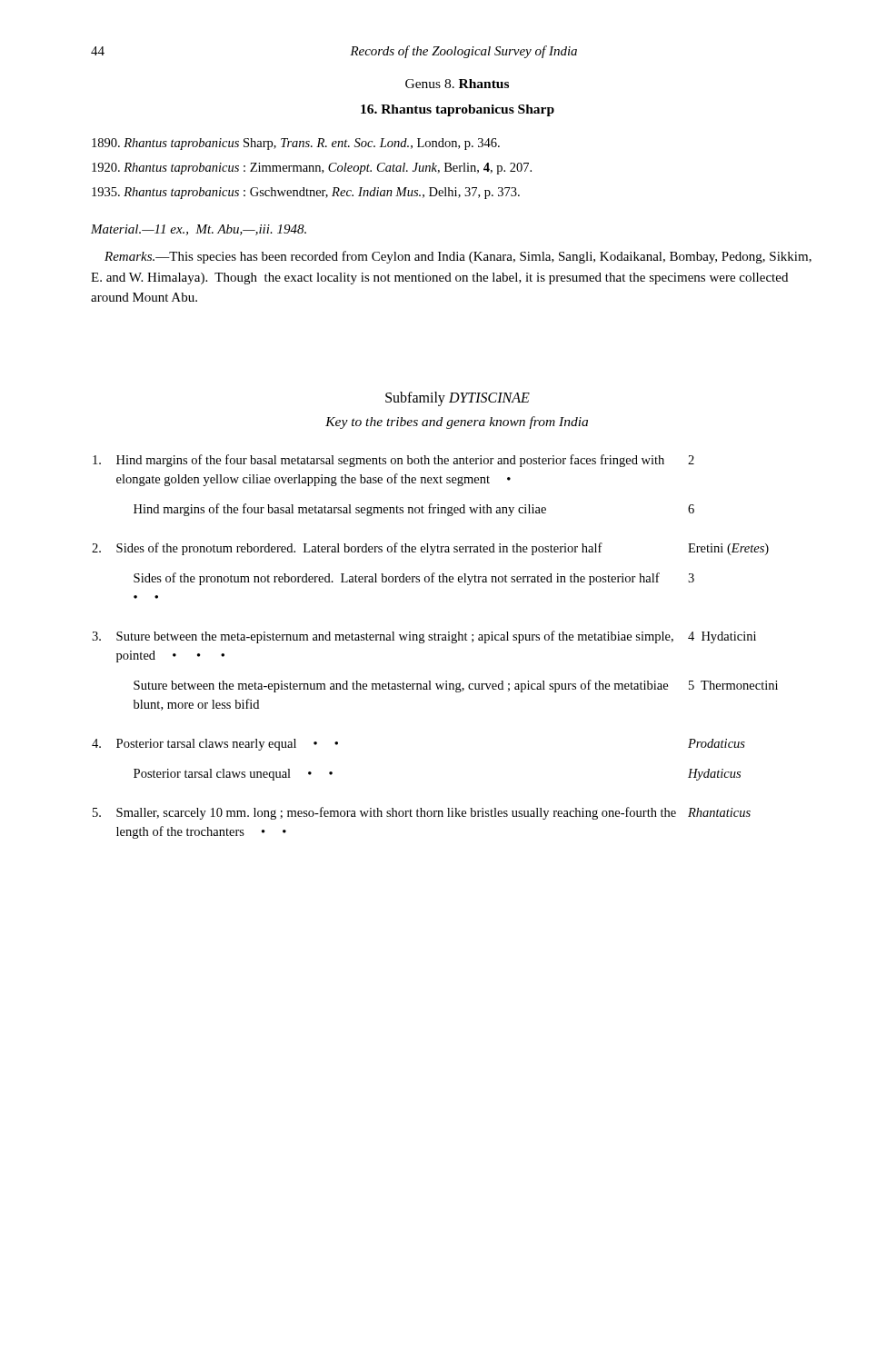Select the region starting "5. Smaller, scarcely"
Viewport: 896px width, 1363px height.
(x=457, y=823)
